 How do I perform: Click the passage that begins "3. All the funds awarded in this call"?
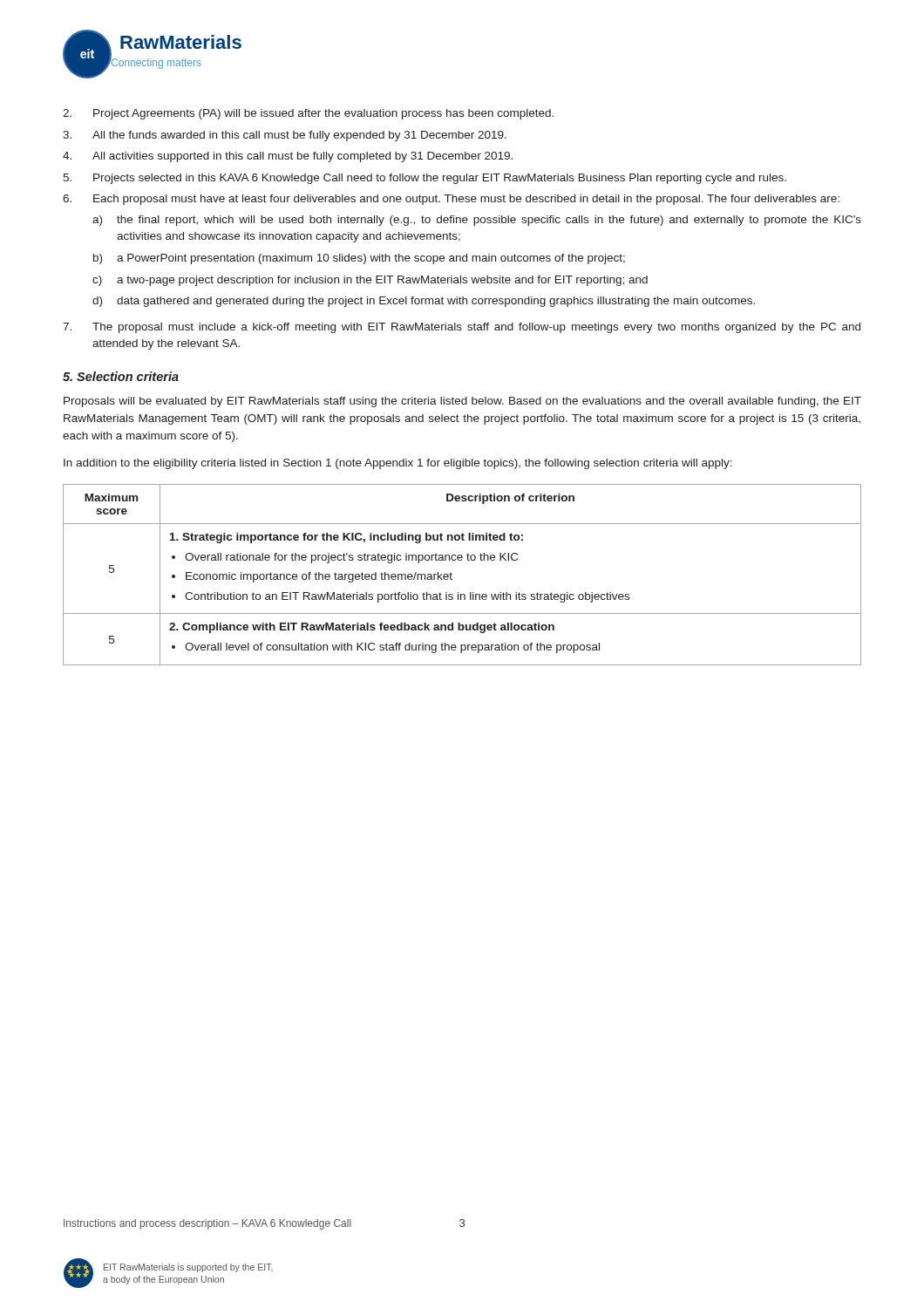(462, 135)
